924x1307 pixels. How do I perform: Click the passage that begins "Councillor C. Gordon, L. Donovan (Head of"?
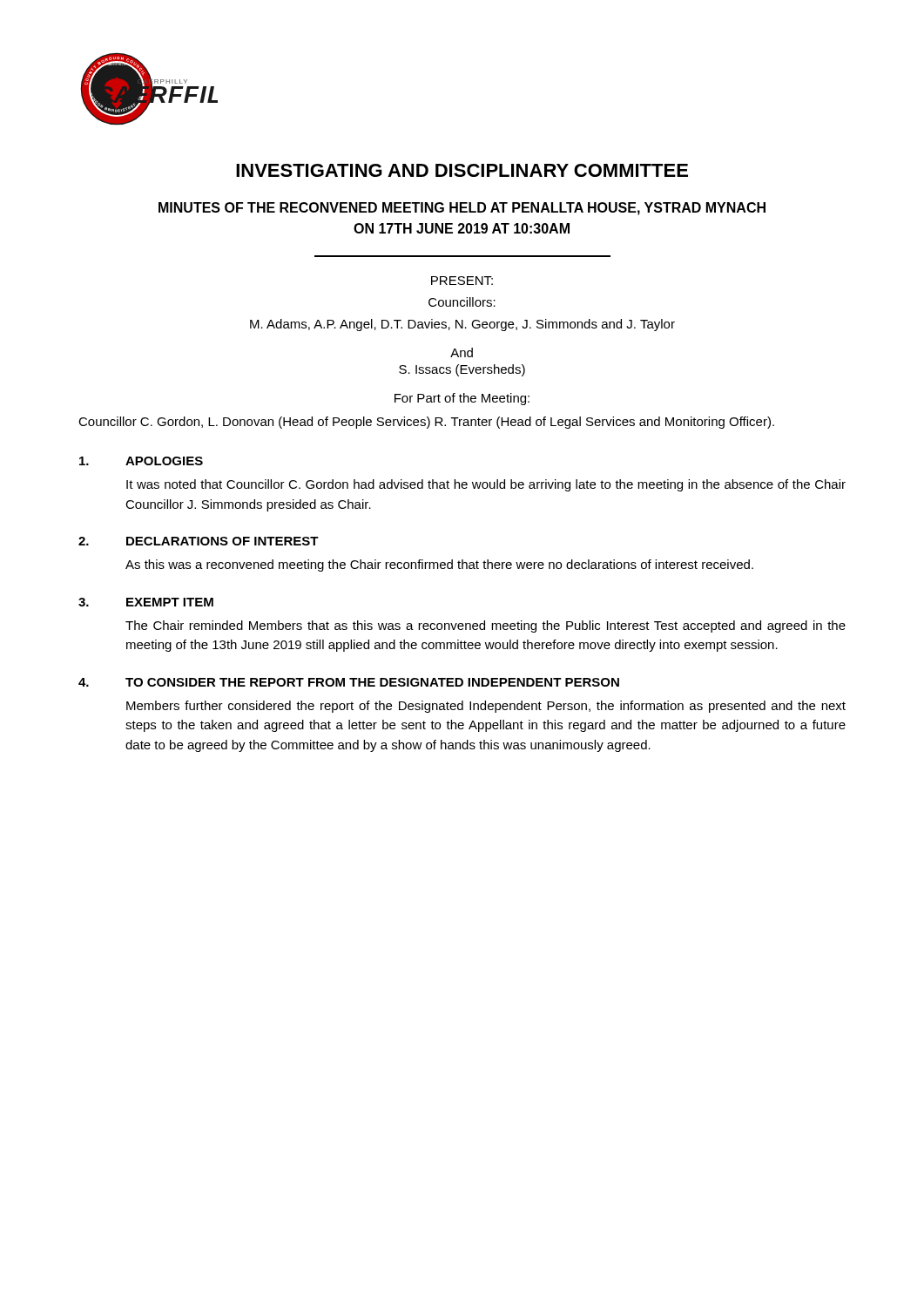(427, 421)
